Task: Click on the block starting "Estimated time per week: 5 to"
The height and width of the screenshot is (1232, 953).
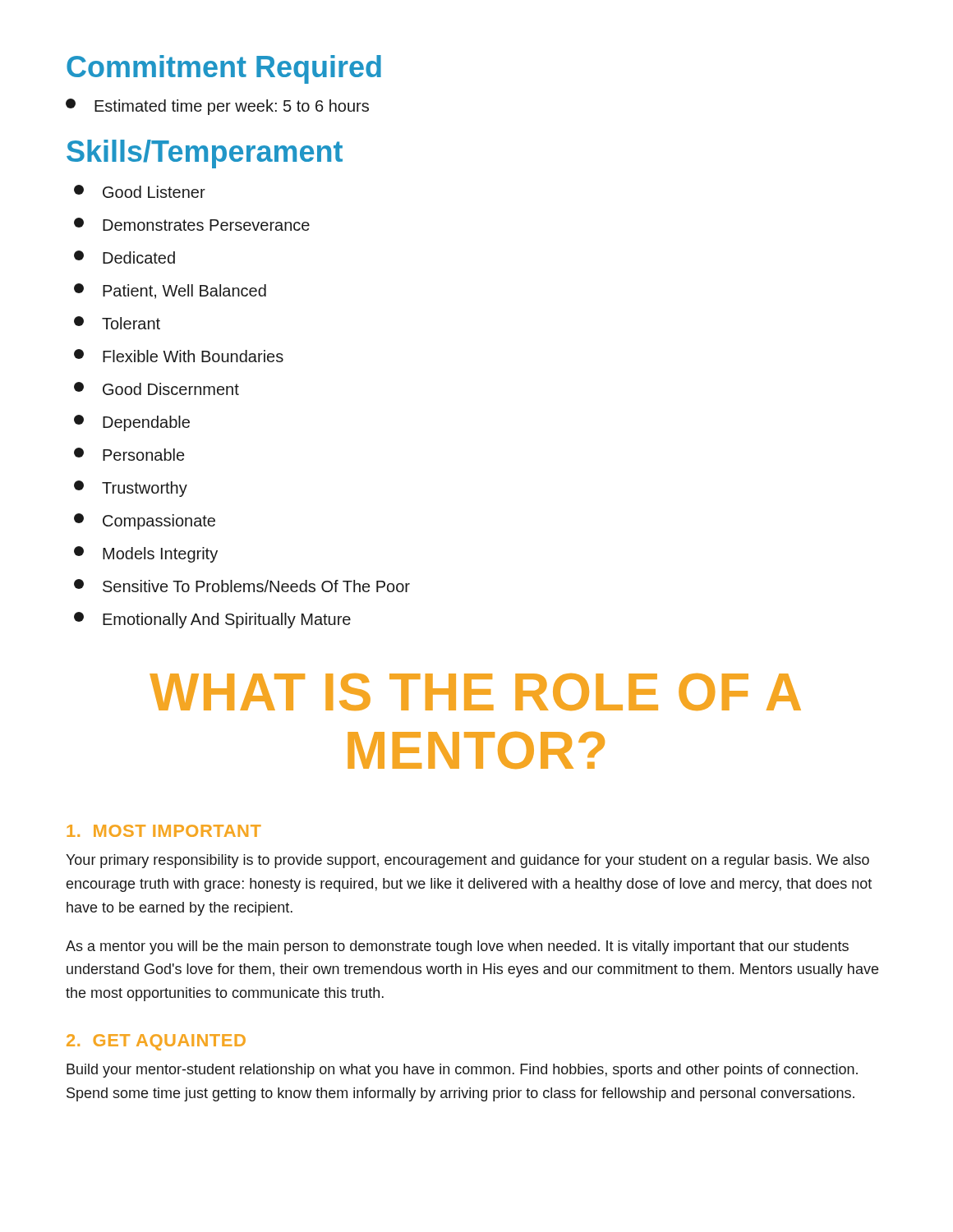Action: (218, 106)
